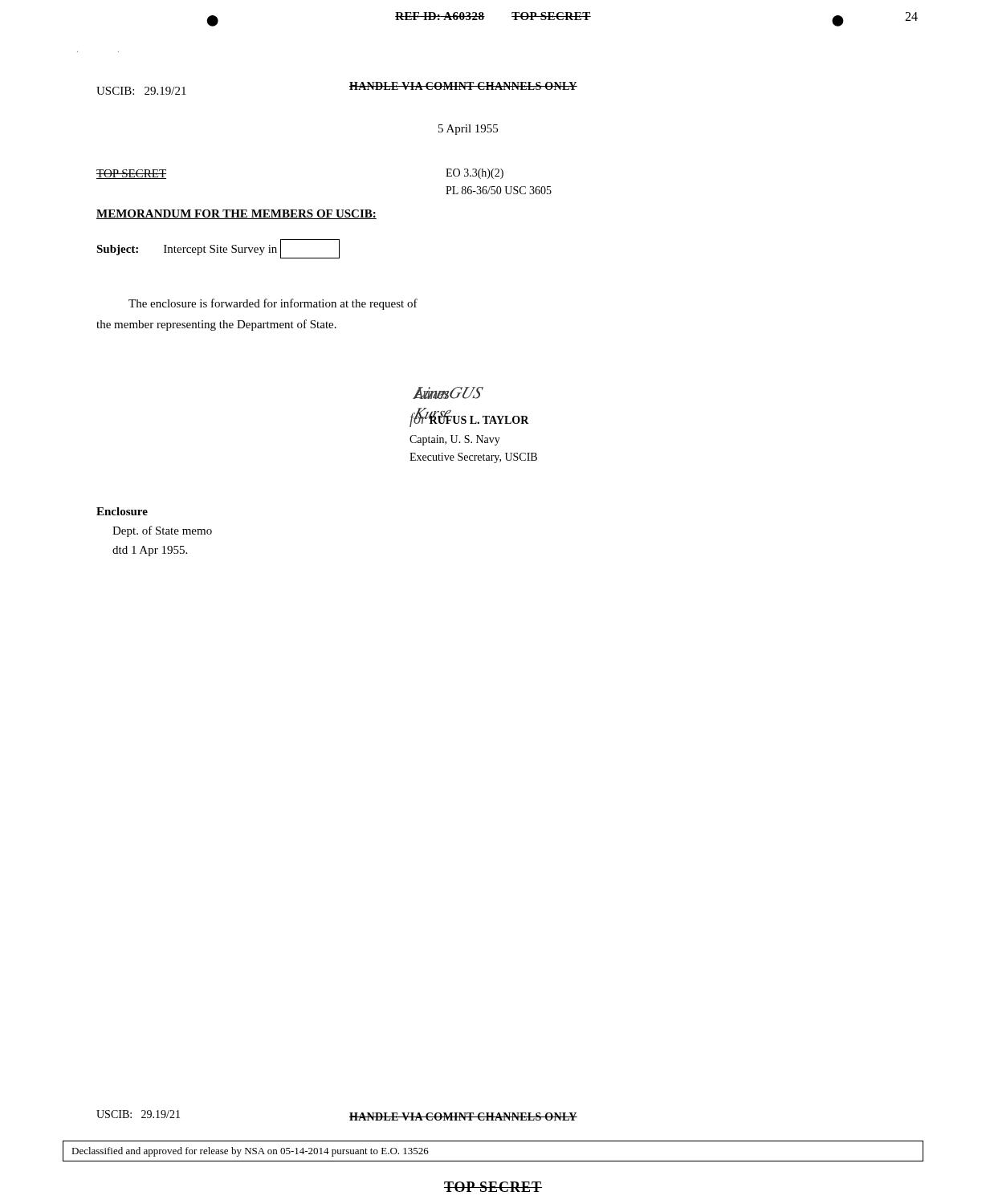The height and width of the screenshot is (1204, 986).
Task: Locate the text block starting "EO 3.3(h)(2)PL 86-36/50 USC 3605"
Action: point(499,182)
